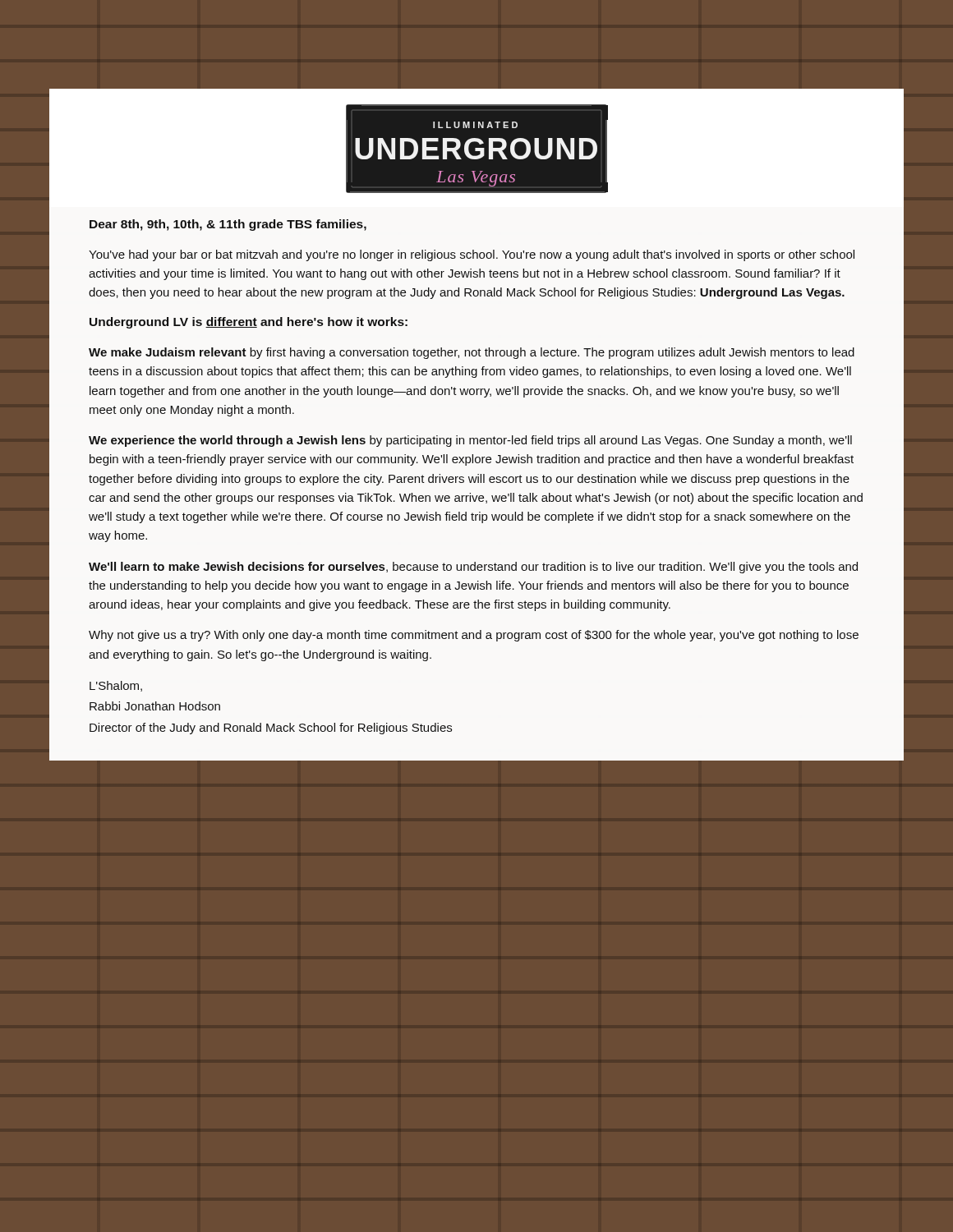Point to the block beginning "Dear 8th, 9th, 10th, & 11th grade TBS"
Image resolution: width=953 pixels, height=1232 pixels.
[228, 224]
